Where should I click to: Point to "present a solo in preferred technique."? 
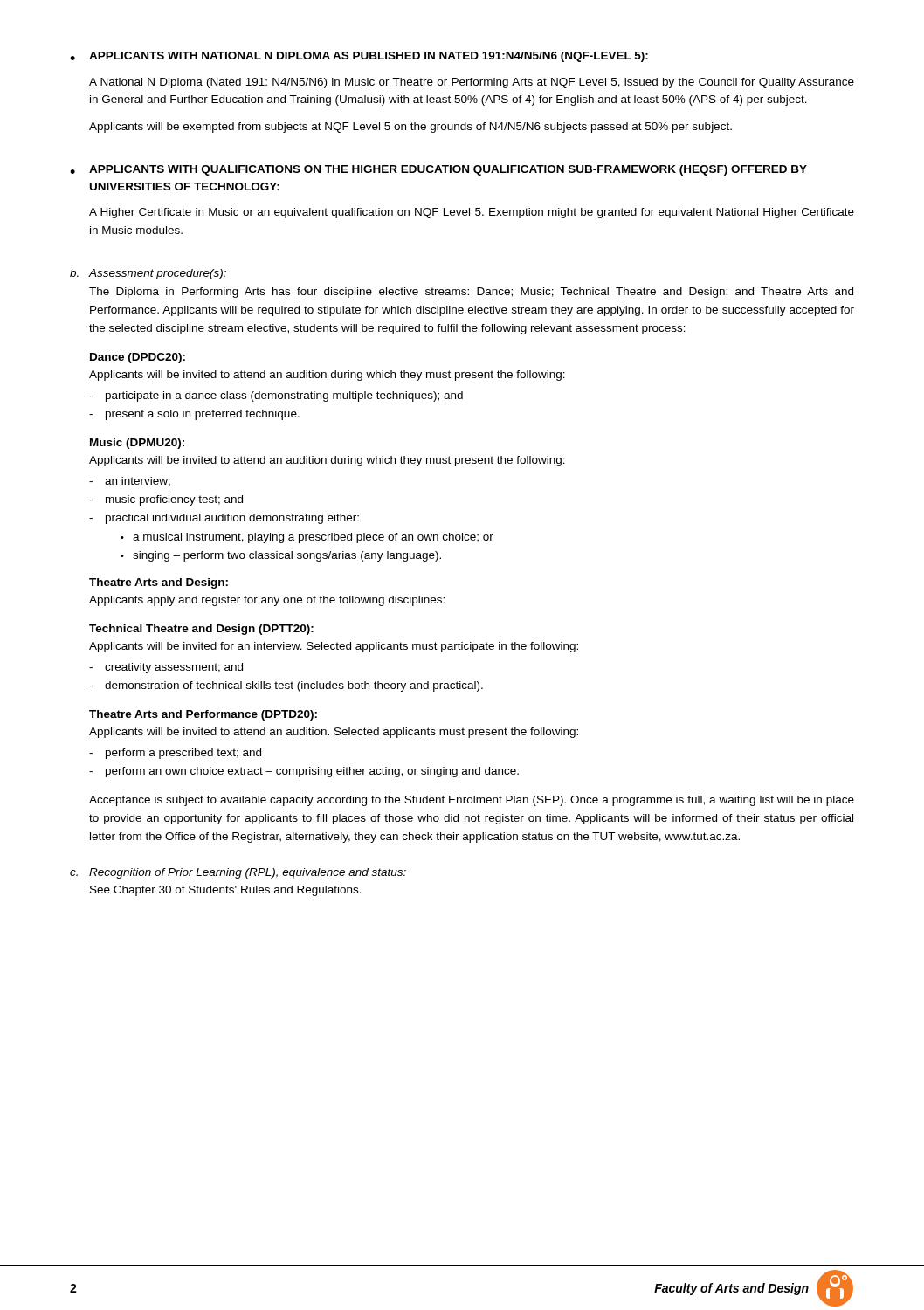coord(202,413)
